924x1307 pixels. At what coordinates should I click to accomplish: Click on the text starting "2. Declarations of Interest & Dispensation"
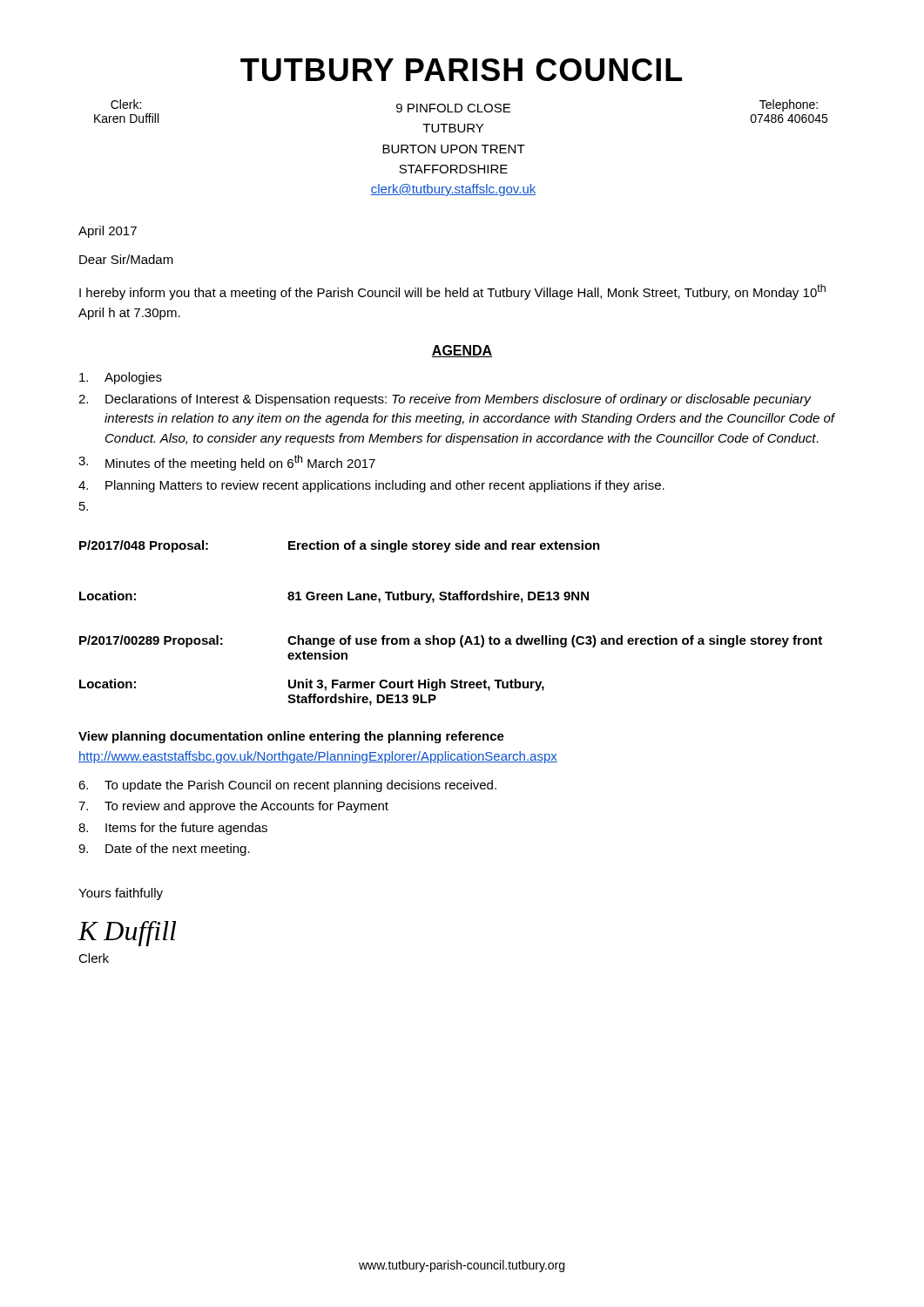(462, 419)
